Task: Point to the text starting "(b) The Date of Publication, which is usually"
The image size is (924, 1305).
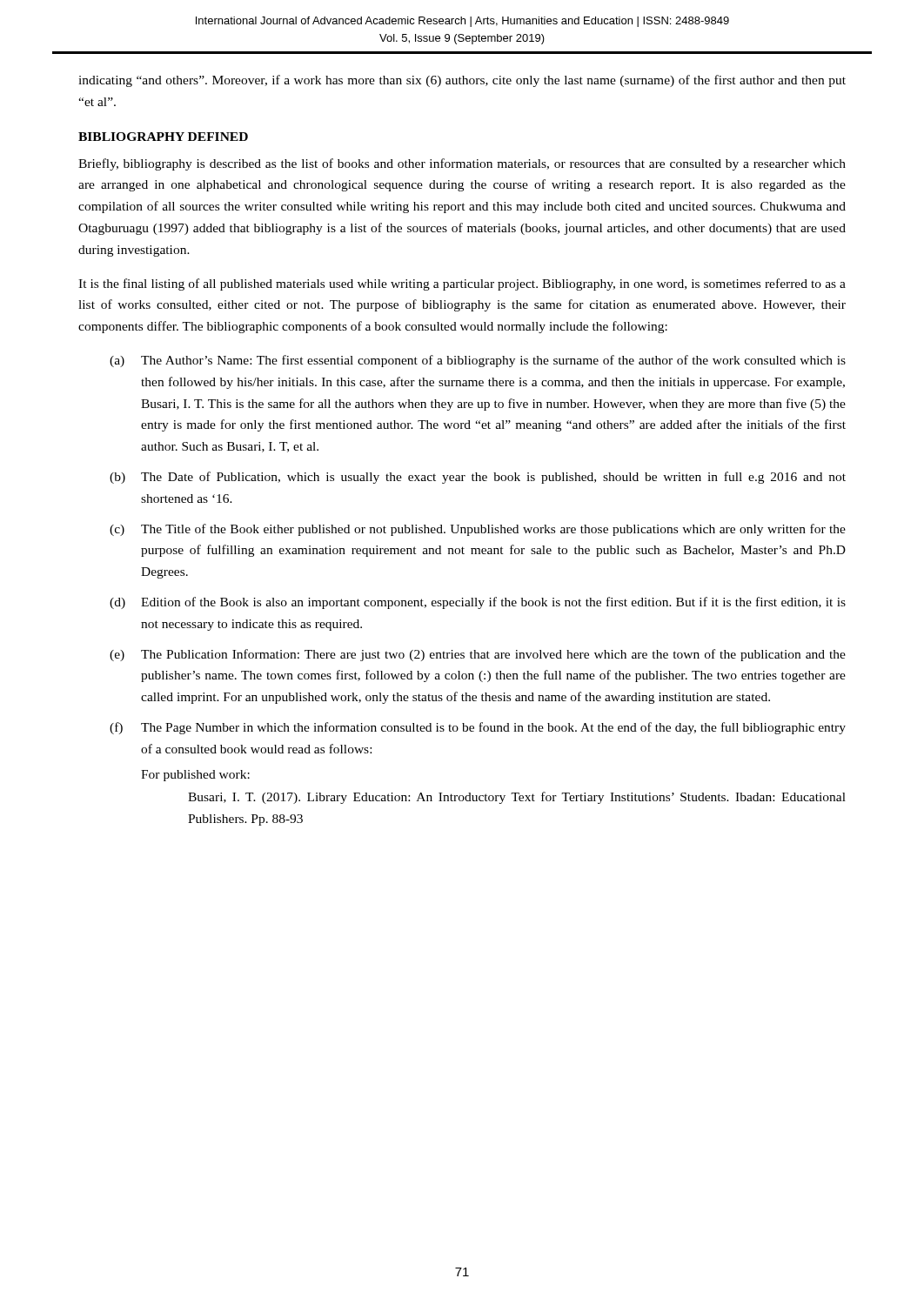Action: pyautogui.click(x=462, y=488)
